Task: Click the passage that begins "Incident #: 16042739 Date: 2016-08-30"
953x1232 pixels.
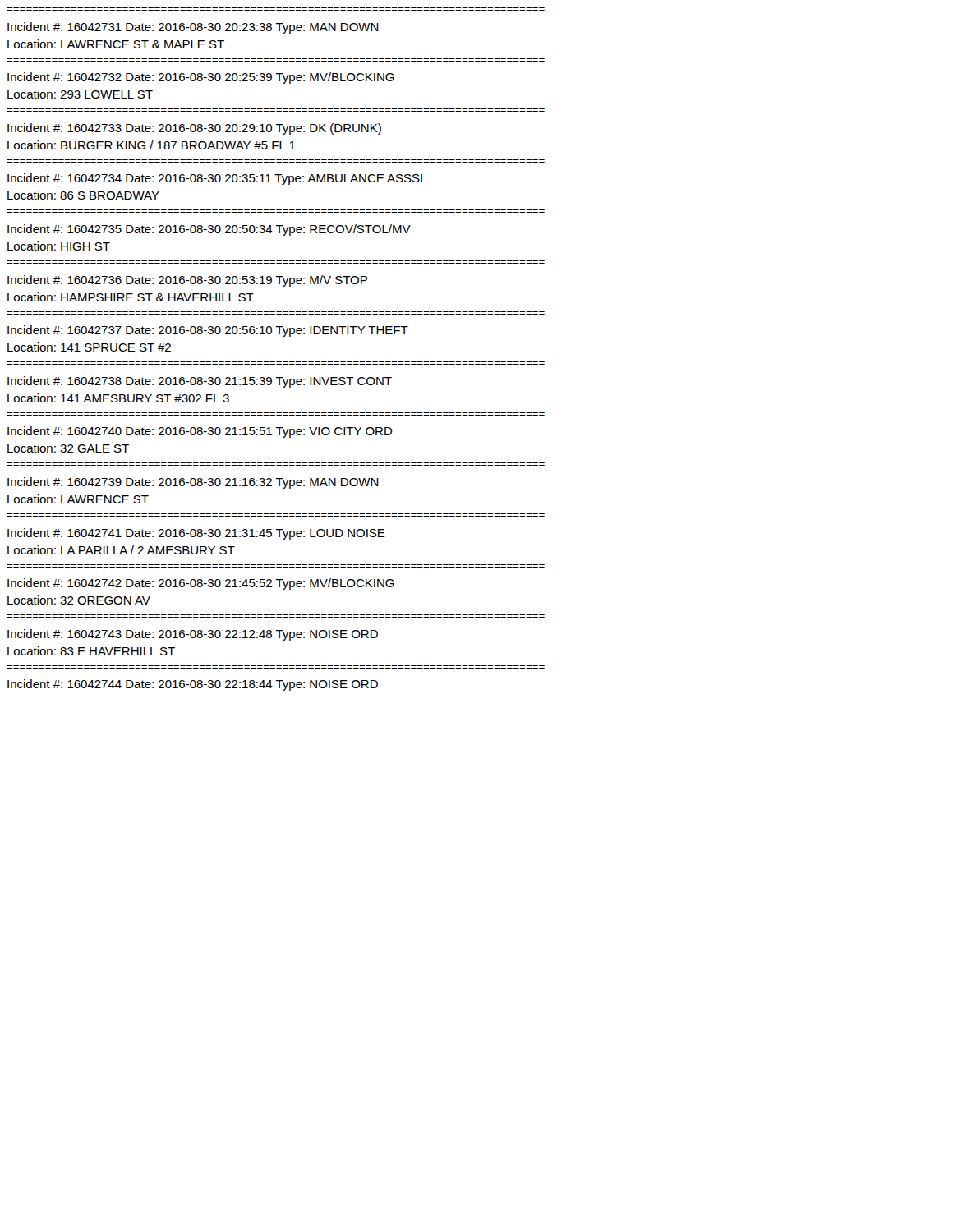Action: coord(193,490)
